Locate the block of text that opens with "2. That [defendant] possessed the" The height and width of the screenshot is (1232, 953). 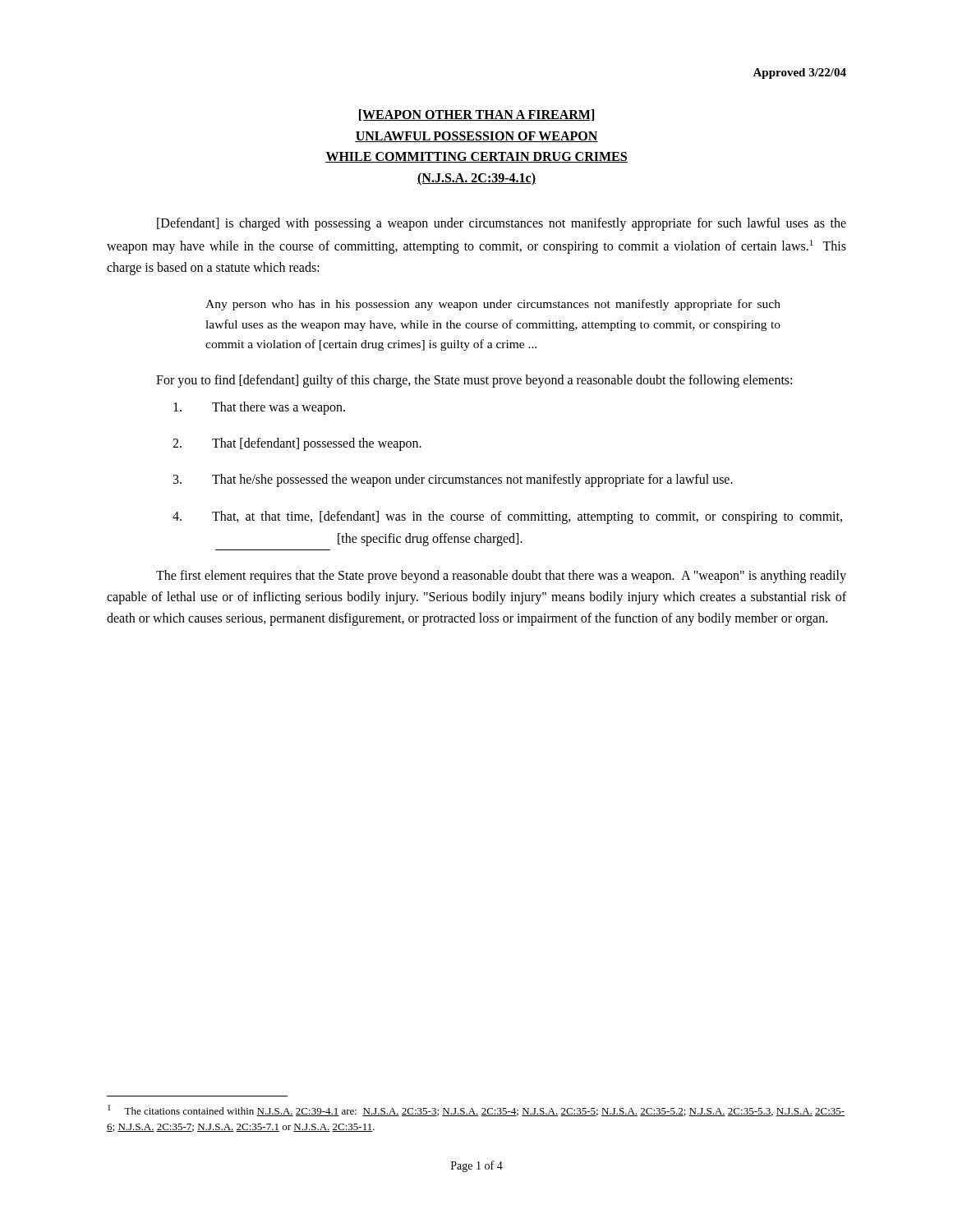click(297, 444)
